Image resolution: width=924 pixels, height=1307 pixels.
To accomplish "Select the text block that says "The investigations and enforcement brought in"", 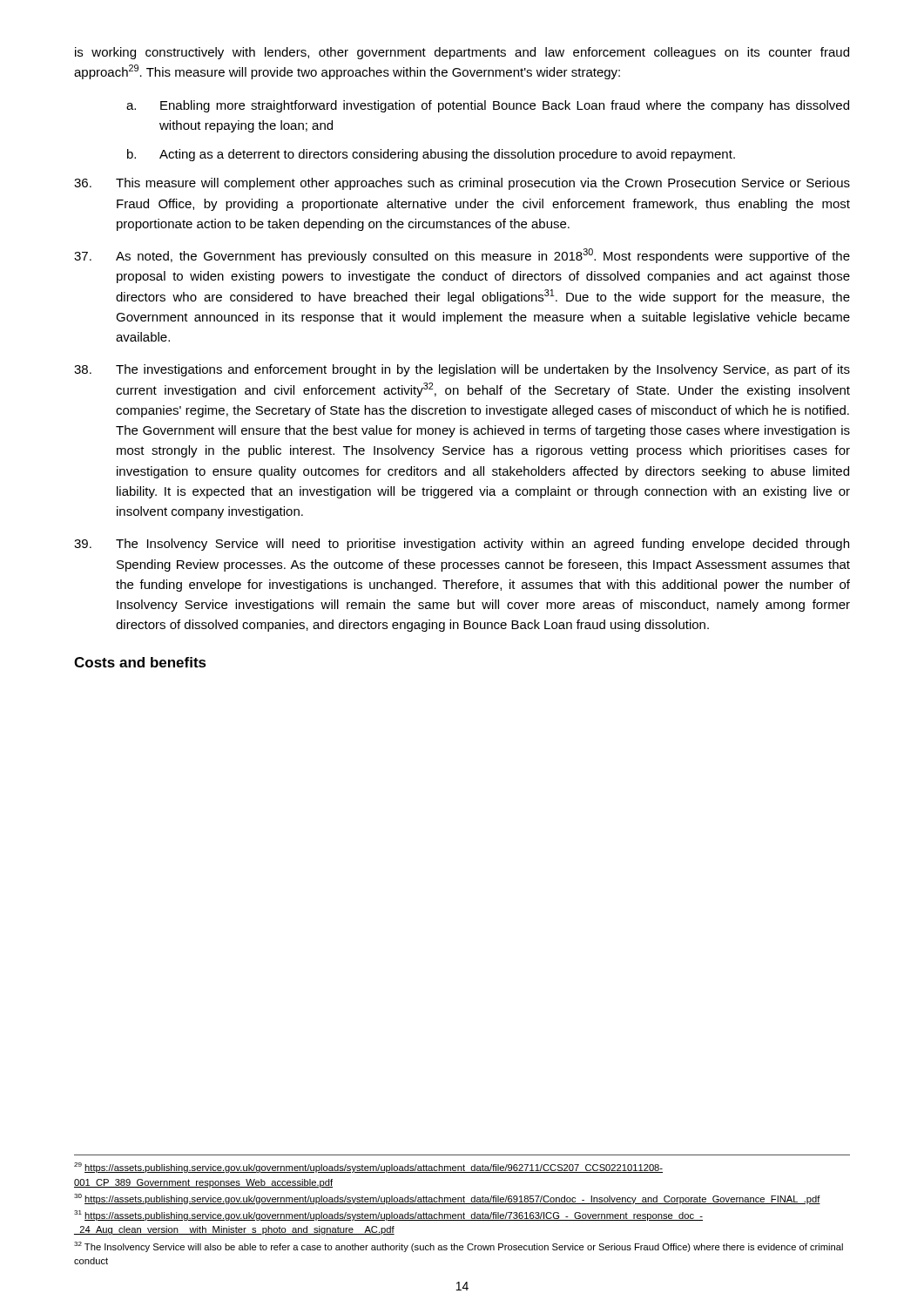I will (x=462, y=440).
